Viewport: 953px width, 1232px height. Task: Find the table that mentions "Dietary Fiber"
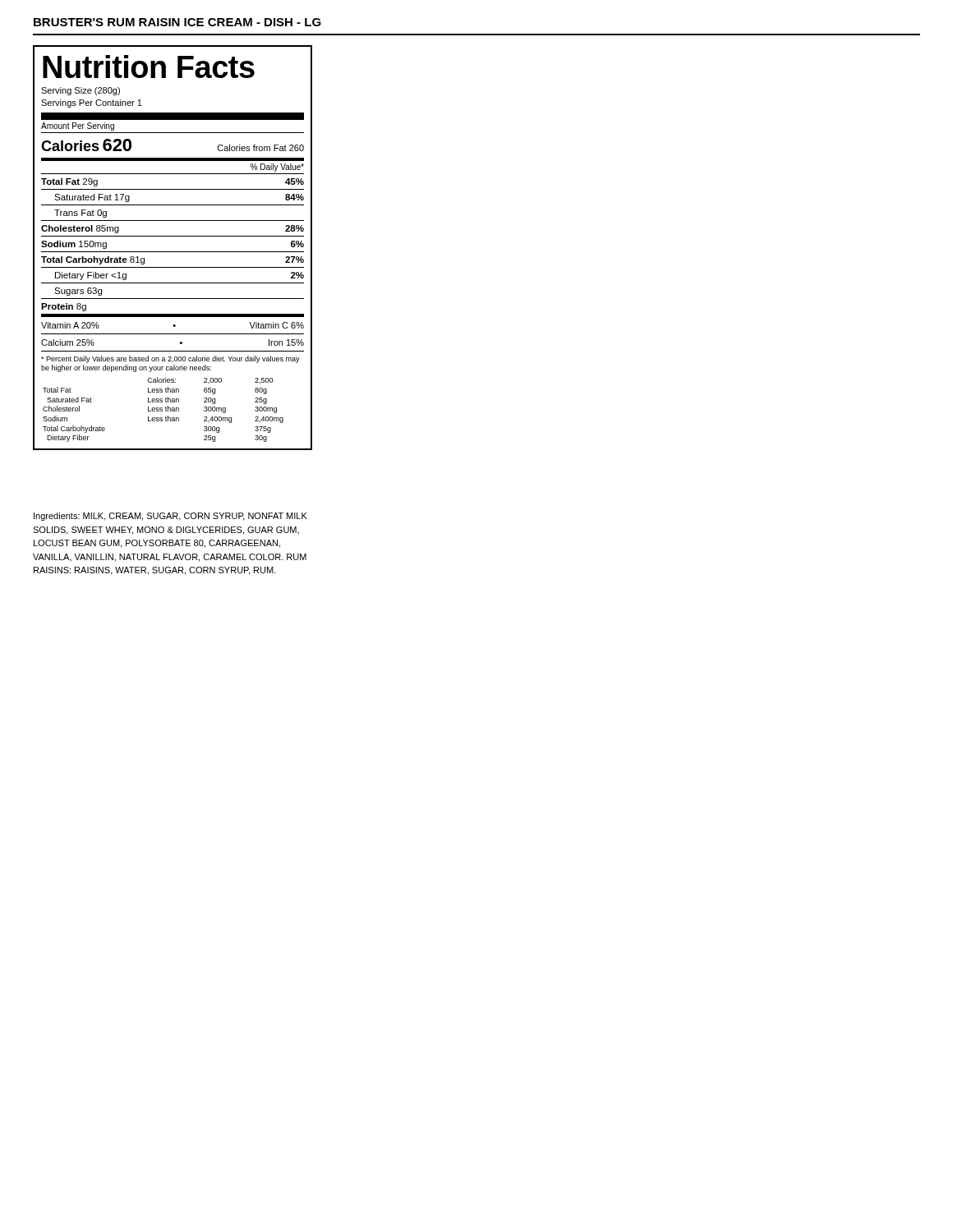pos(173,248)
